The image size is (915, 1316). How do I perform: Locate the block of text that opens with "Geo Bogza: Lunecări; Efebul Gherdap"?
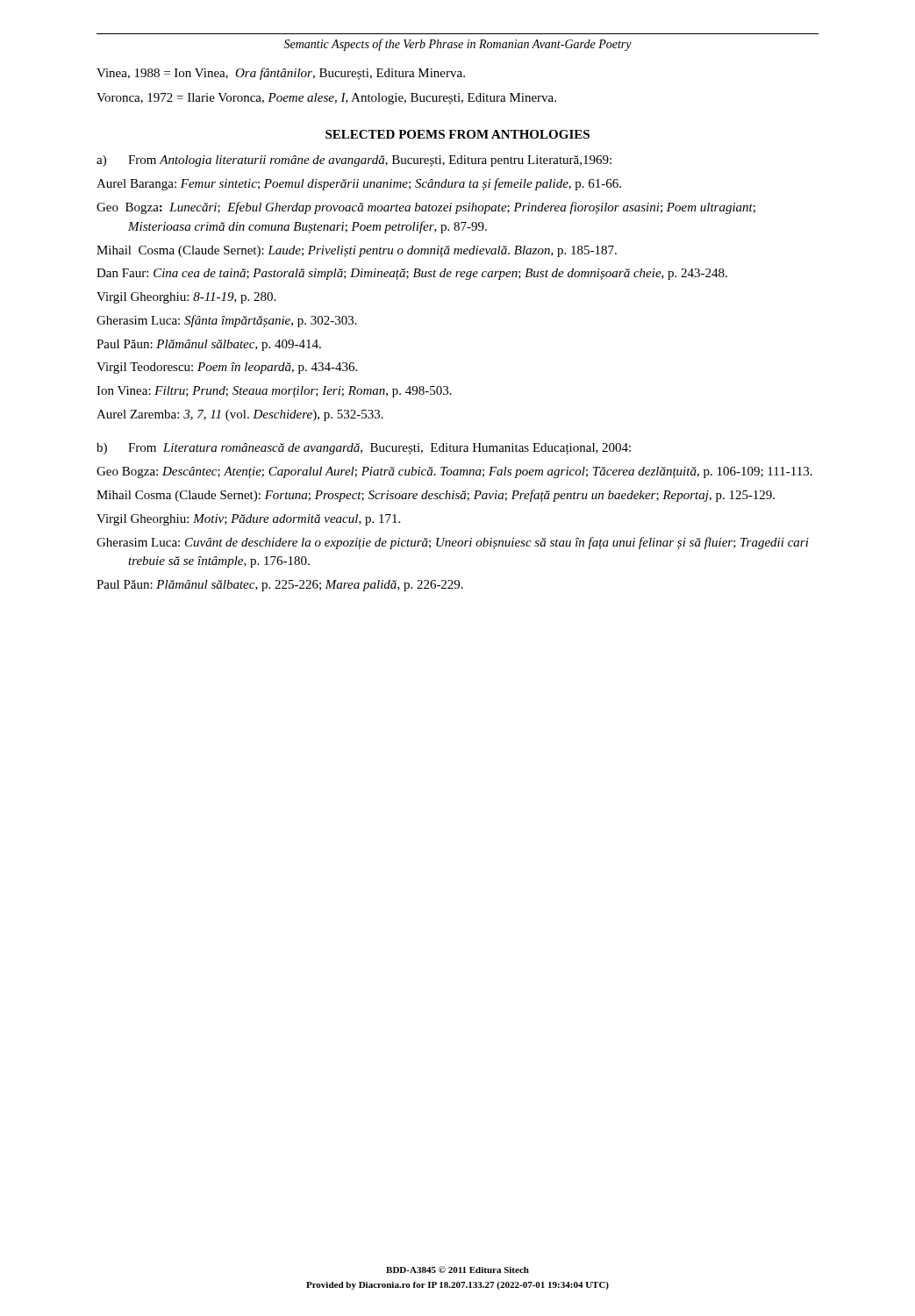click(x=426, y=217)
